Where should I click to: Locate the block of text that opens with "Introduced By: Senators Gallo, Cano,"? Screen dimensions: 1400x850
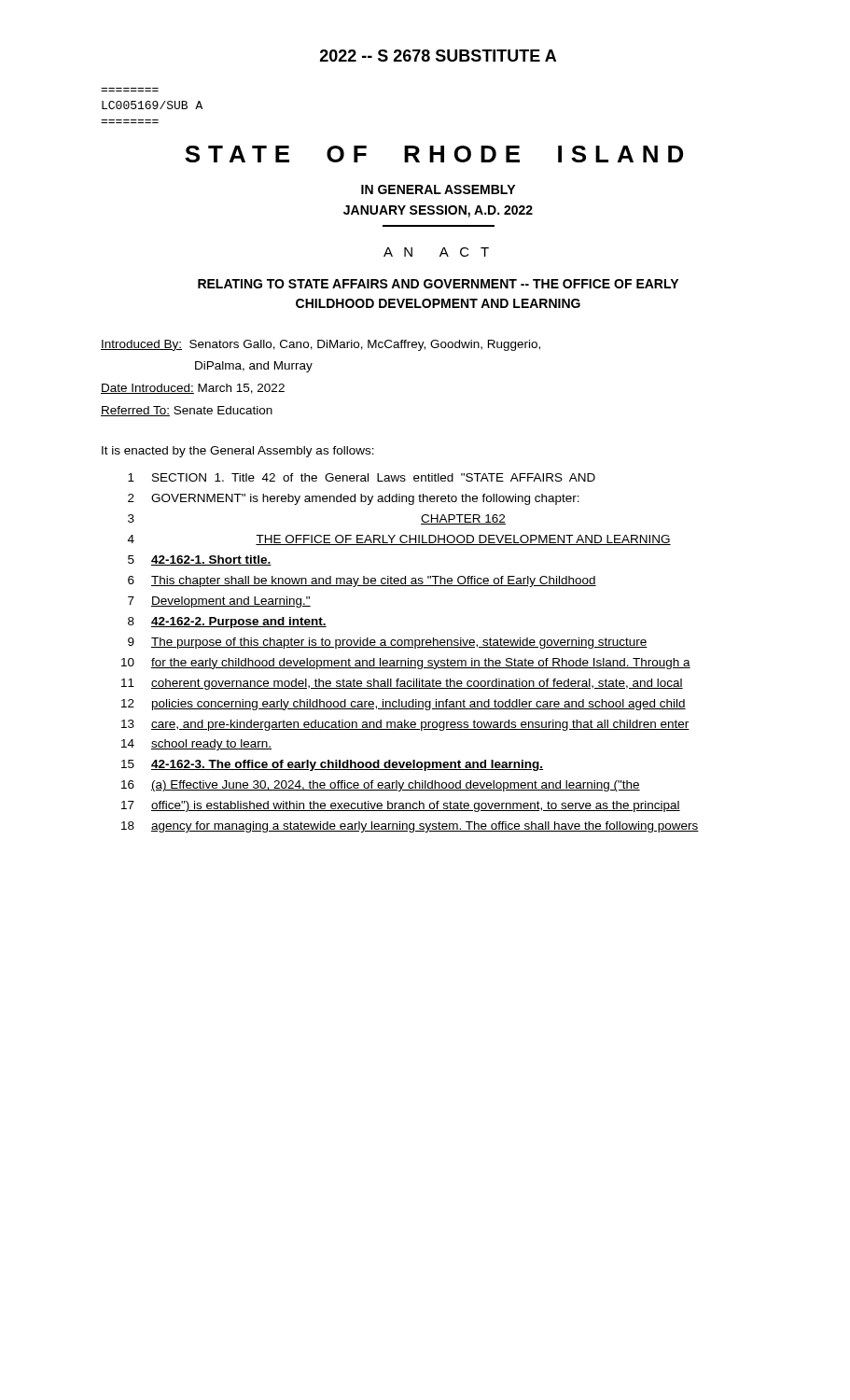point(321,344)
